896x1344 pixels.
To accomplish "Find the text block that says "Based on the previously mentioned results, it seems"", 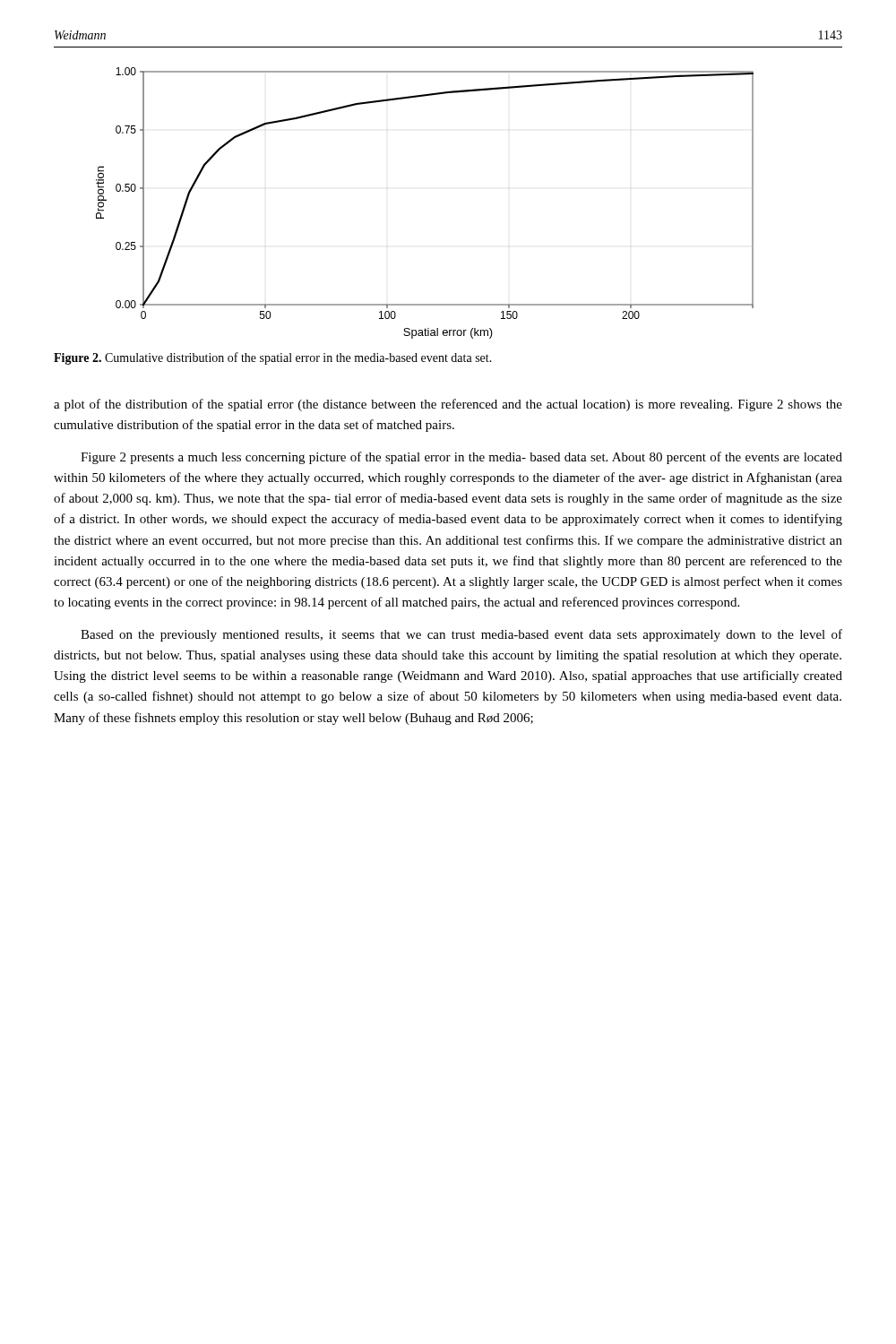I will (x=448, y=676).
